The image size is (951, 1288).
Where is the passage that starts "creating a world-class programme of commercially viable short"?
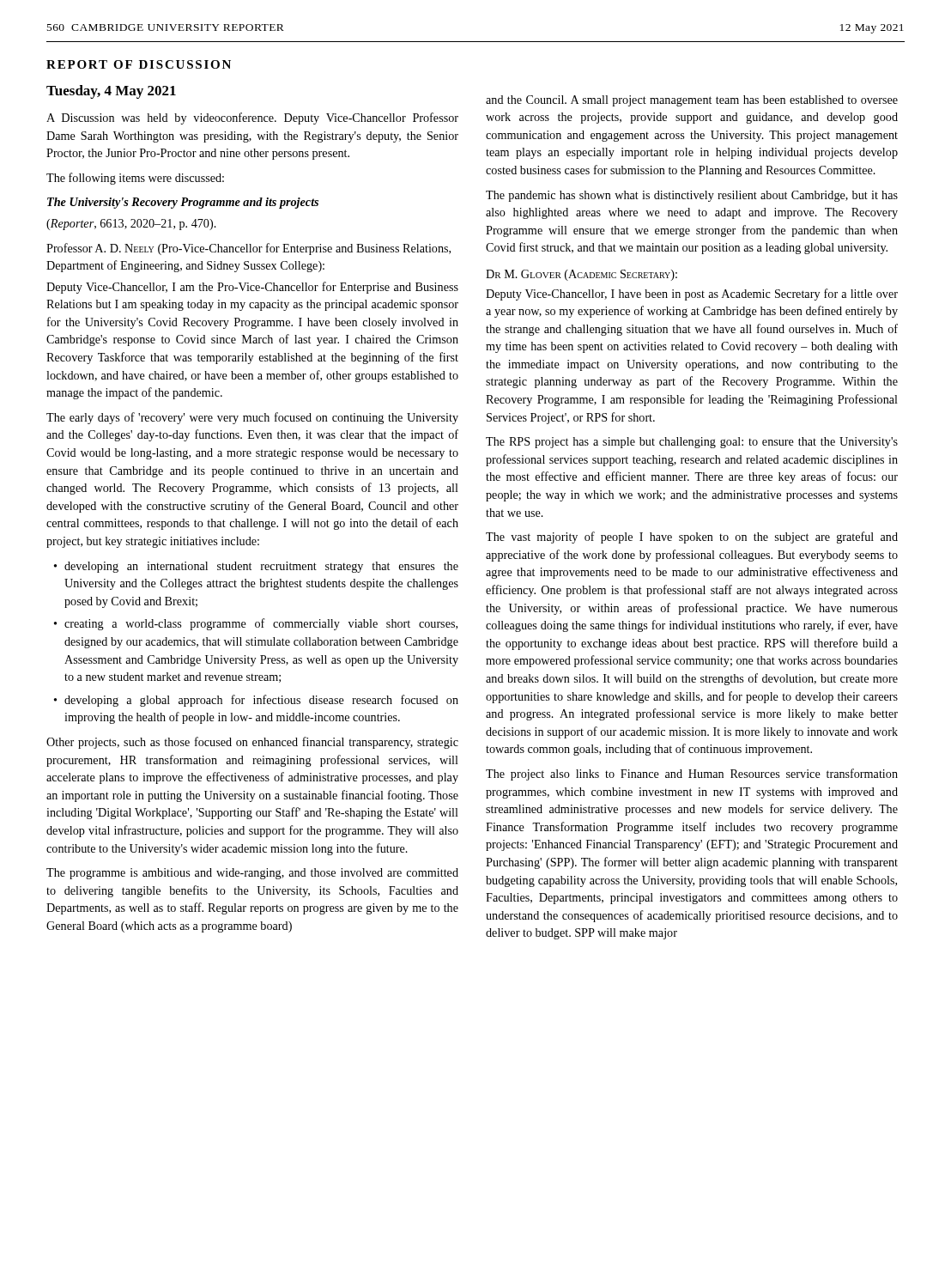click(x=261, y=650)
